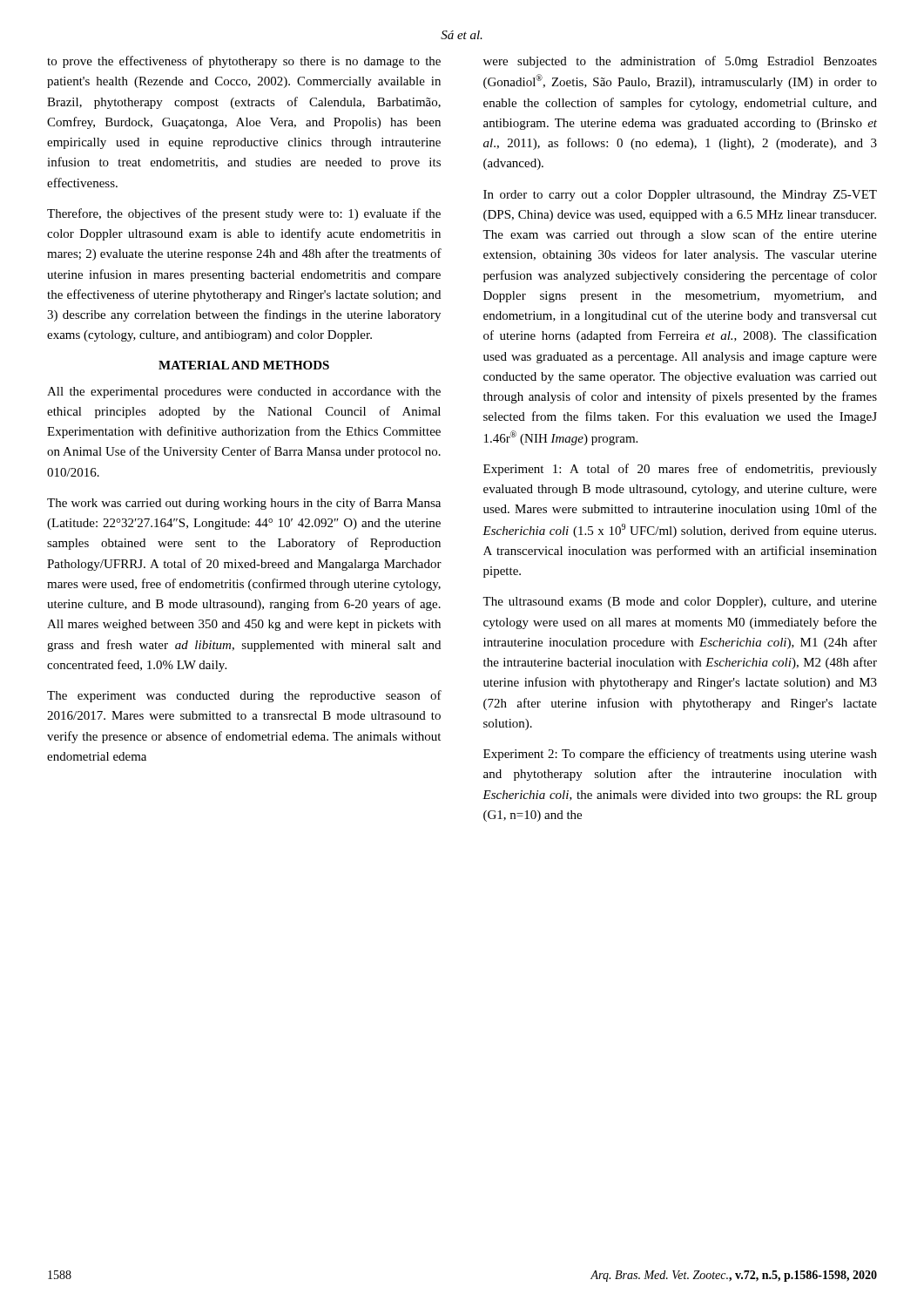Locate the block starting "to prove the effectiveness of phytotherapy"
924x1307 pixels.
point(244,122)
